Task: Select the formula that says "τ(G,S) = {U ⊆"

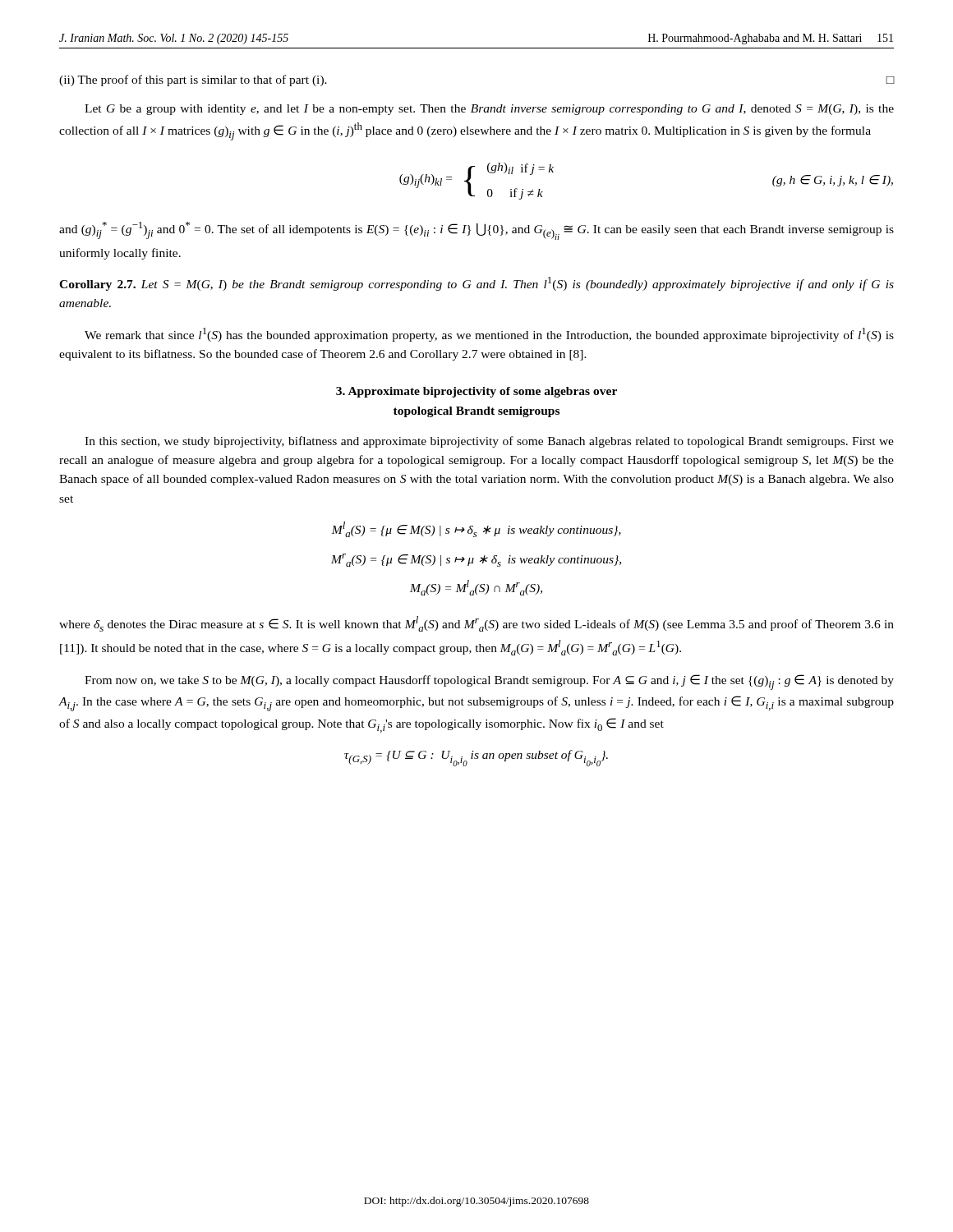Action: pyautogui.click(x=476, y=757)
